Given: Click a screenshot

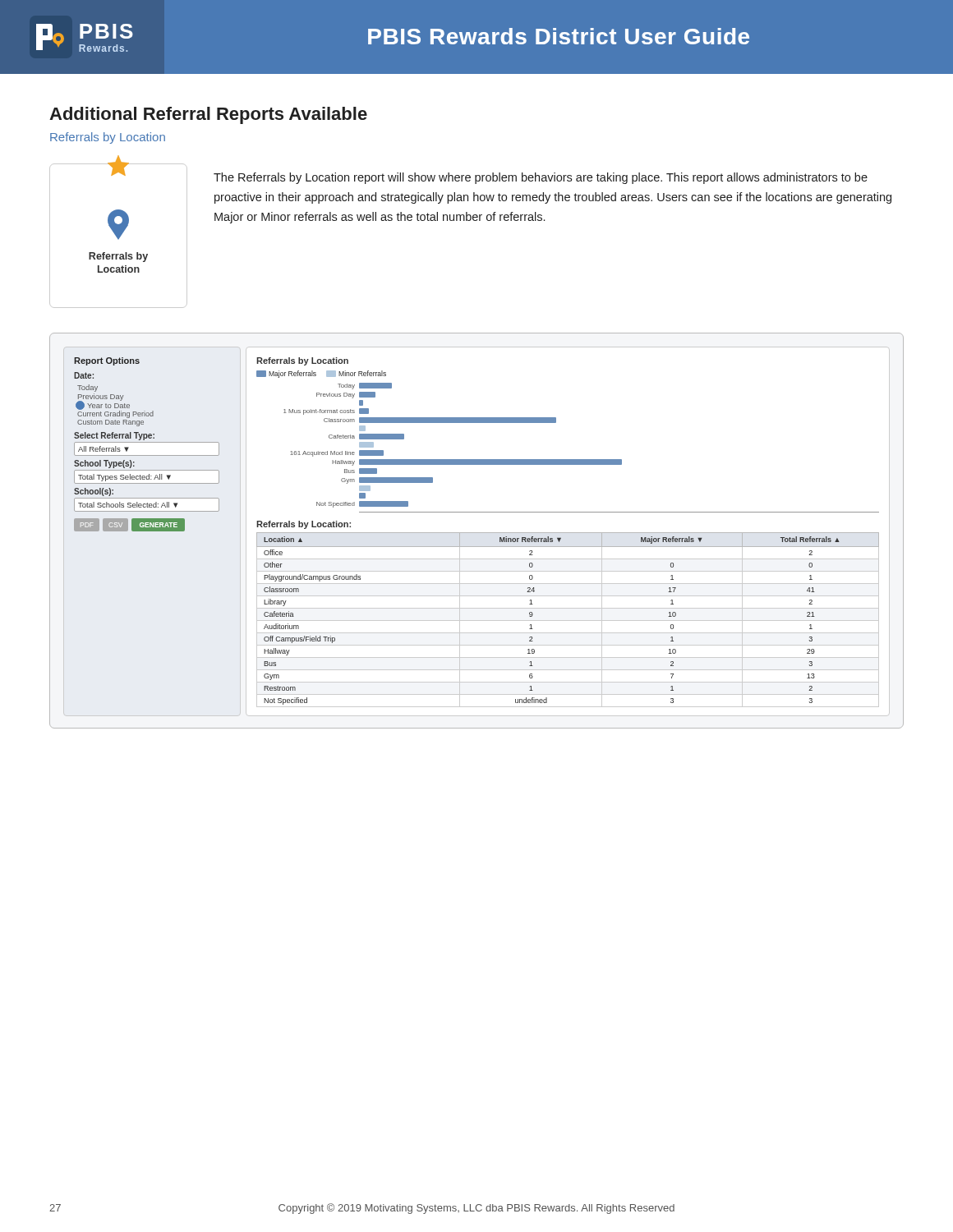Looking at the screenshot, I should pos(476,531).
